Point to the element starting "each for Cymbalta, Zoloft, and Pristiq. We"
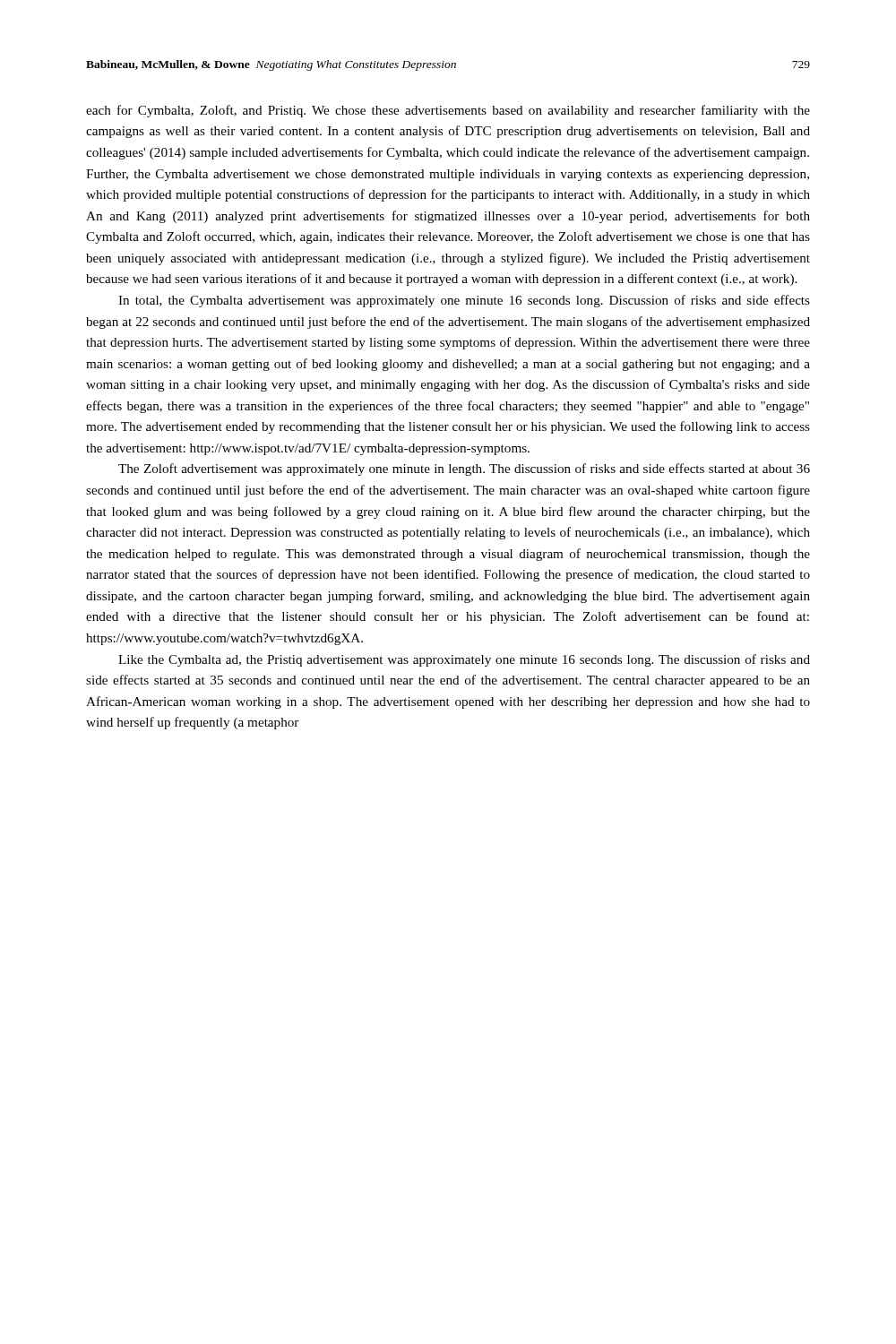This screenshot has width=896, height=1344. coord(448,194)
